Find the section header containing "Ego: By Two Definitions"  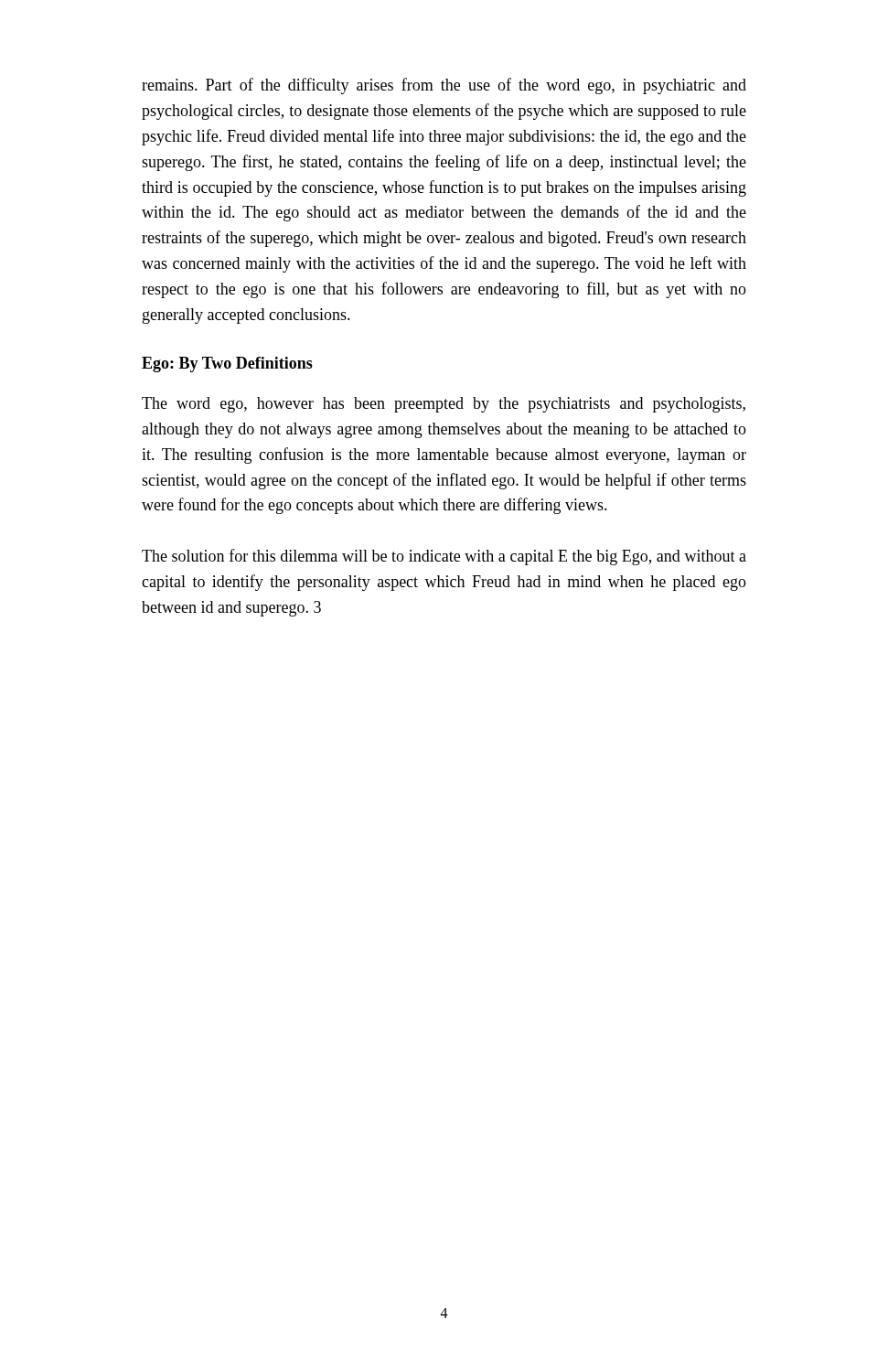(x=227, y=363)
